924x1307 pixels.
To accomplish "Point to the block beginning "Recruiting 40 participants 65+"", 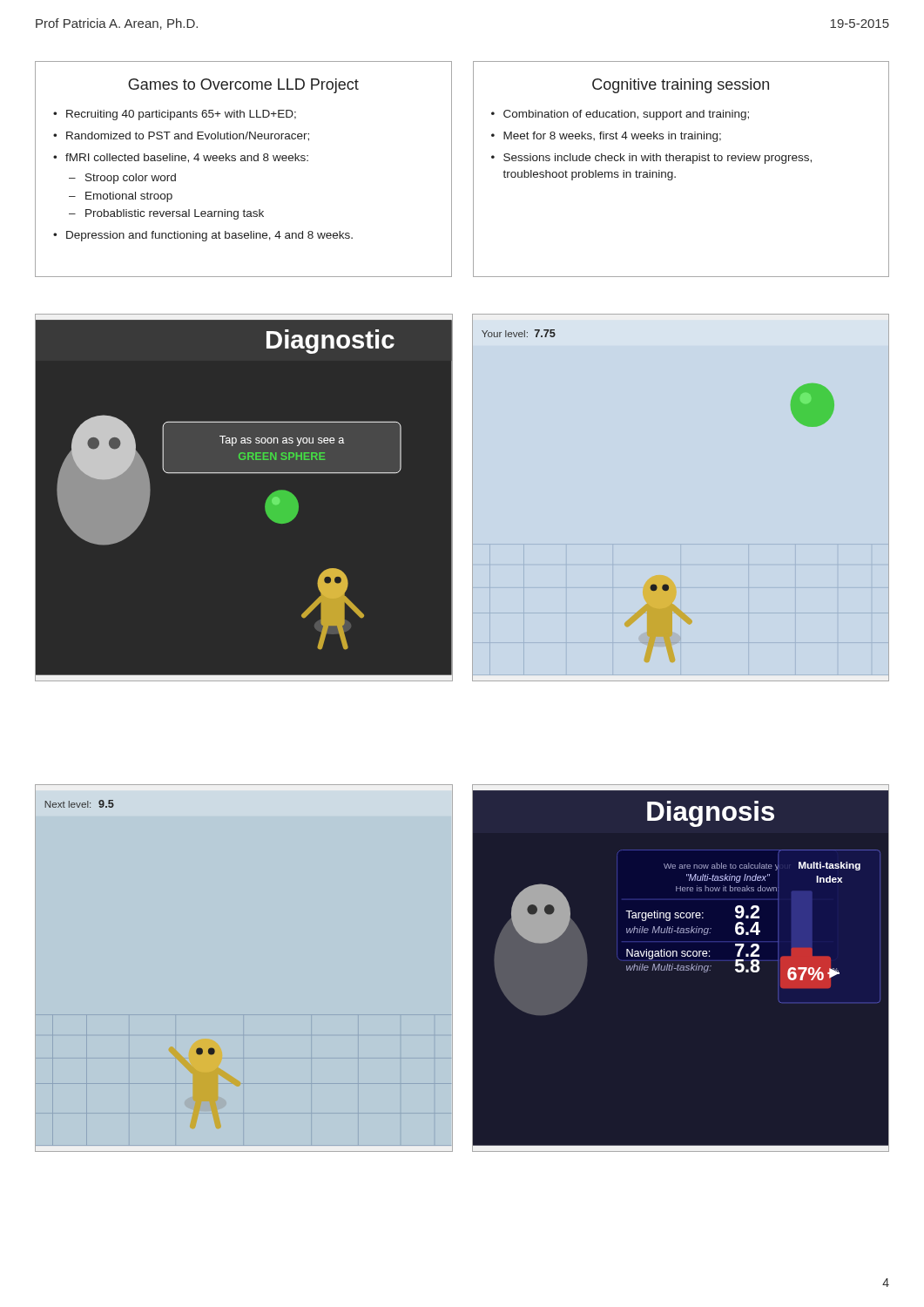I will (x=181, y=114).
